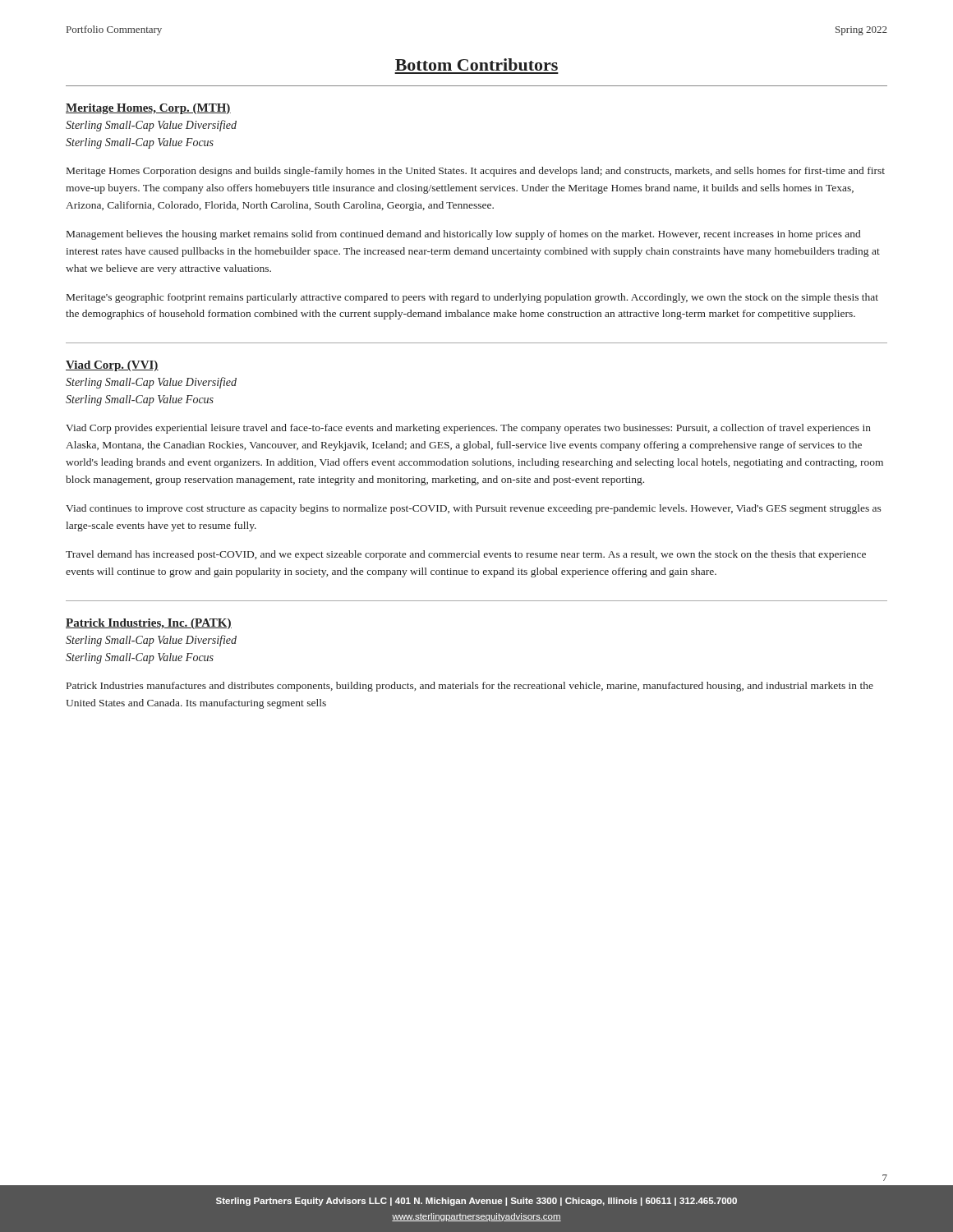Locate the text block starting "Viad Corp. (VVI) Sterling"
The height and width of the screenshot is (1232, 953).
(x=112, y=366)
